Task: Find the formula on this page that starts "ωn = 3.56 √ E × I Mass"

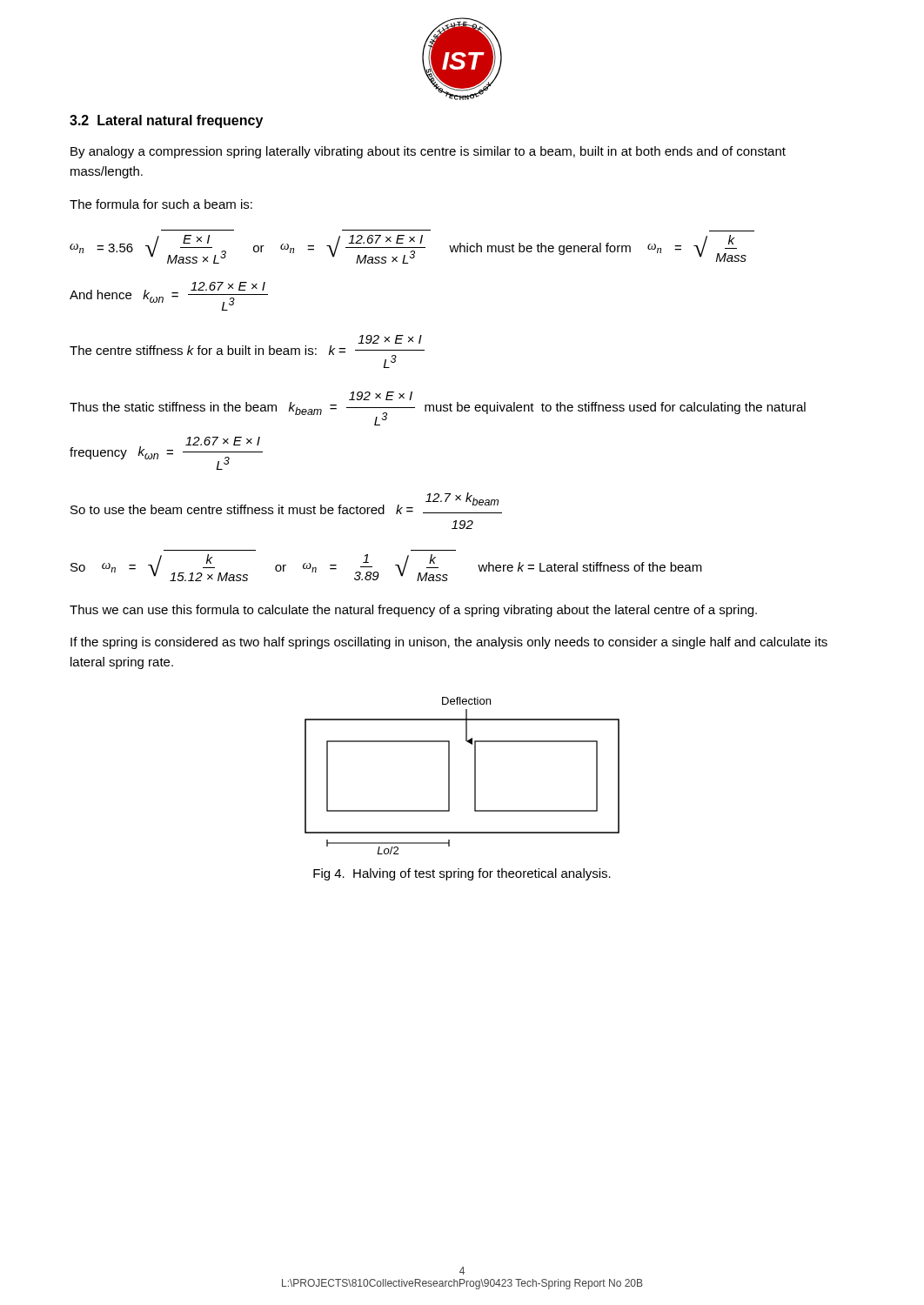Action: (x=412, y=248)
